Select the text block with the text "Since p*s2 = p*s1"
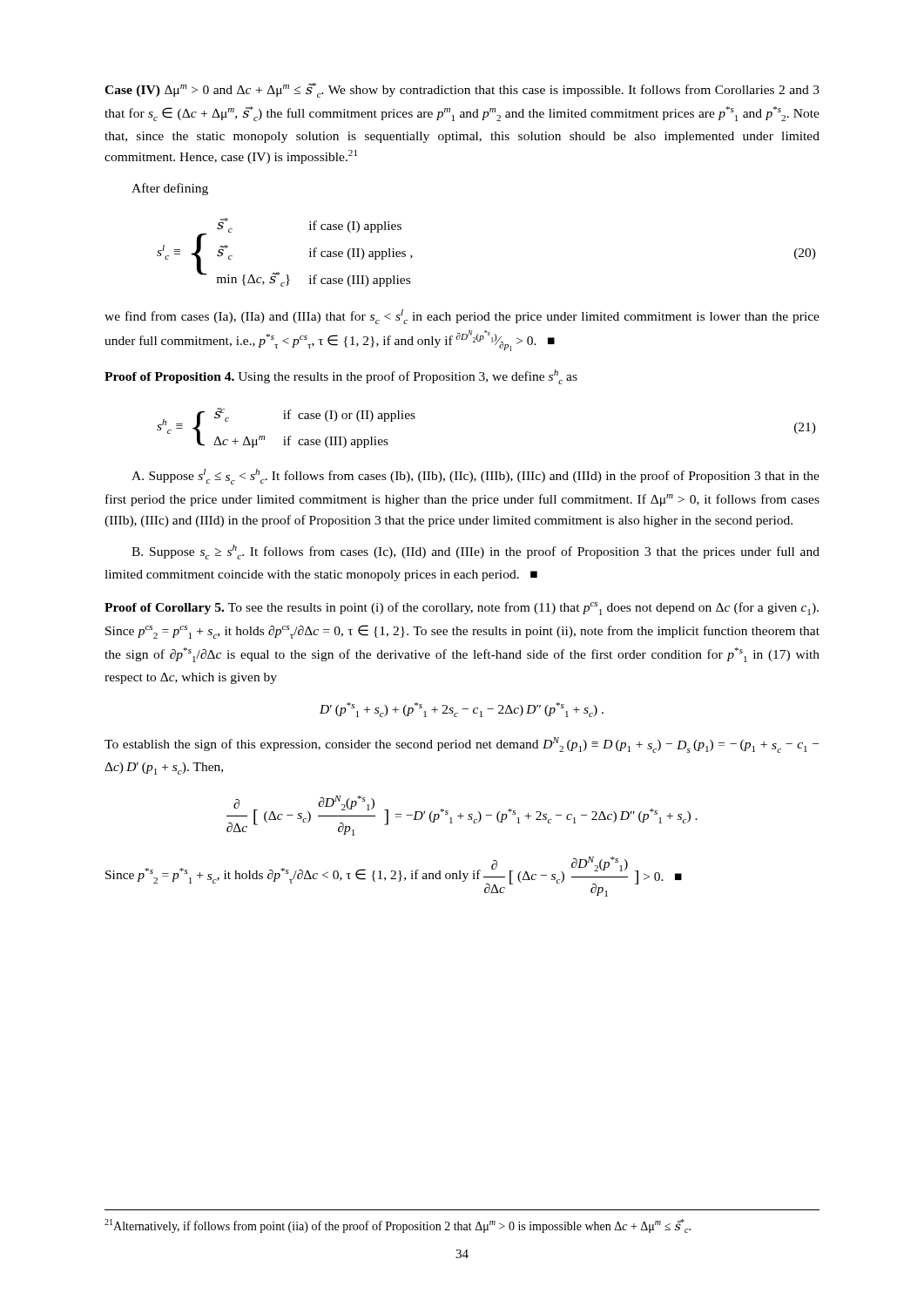This screenshot has width=924, height=1307. pos(393,877)
